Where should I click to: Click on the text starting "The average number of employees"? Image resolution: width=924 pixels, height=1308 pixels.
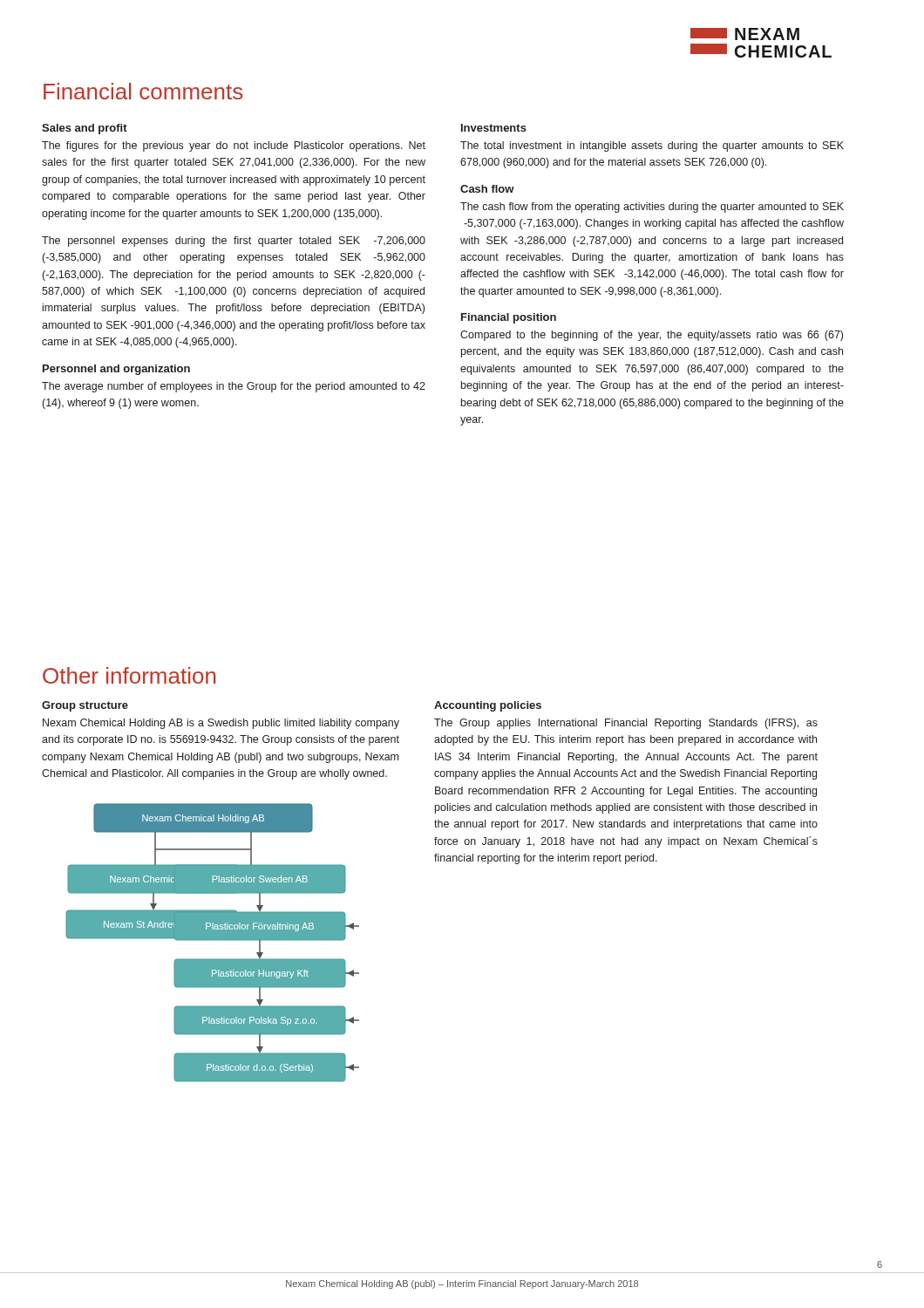point(234,394)
